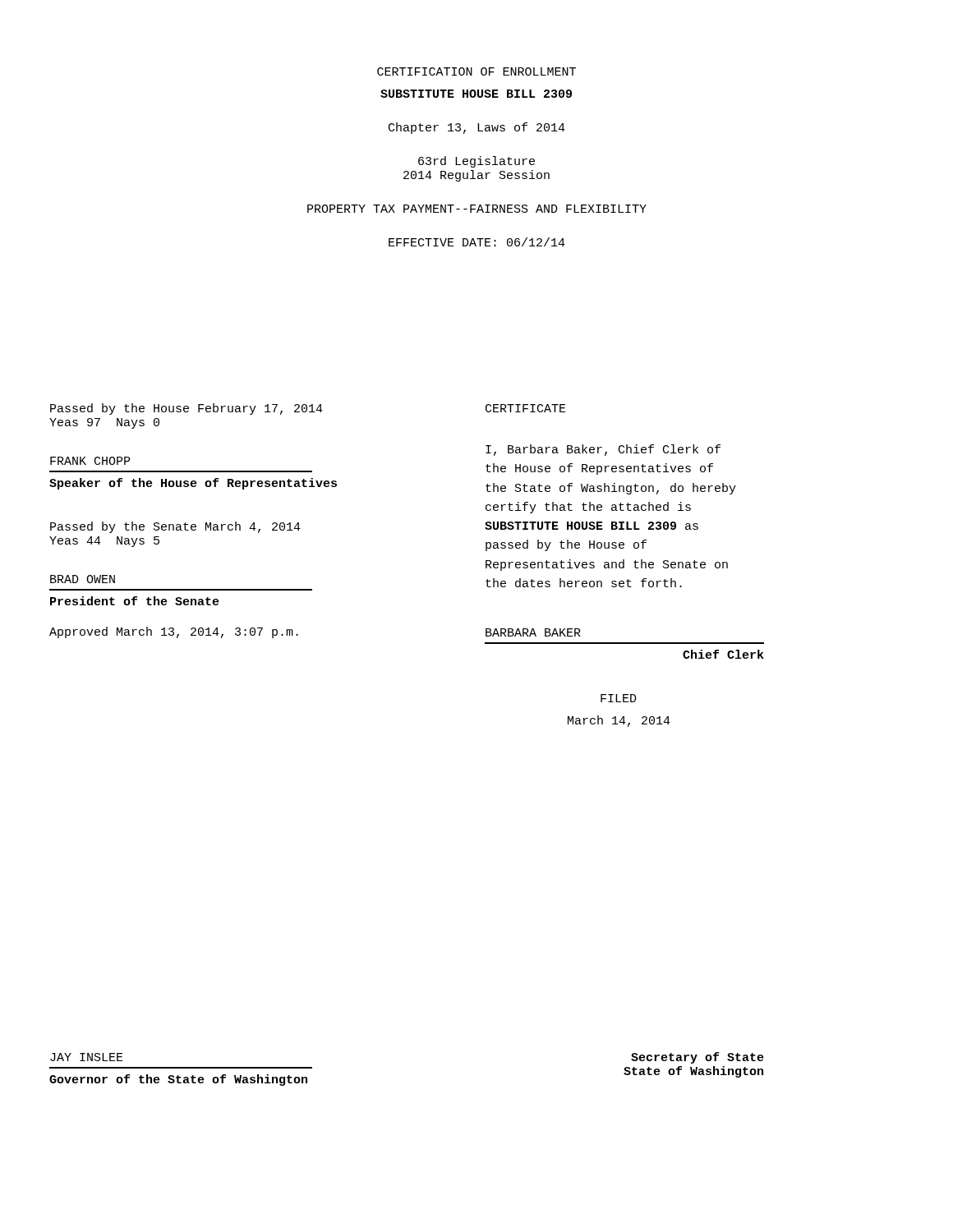953x1232 pixels.
Task: Point to the element starting "SUBSTITUTE HOUSE BILL 2309"
Action: click(476, 95)
